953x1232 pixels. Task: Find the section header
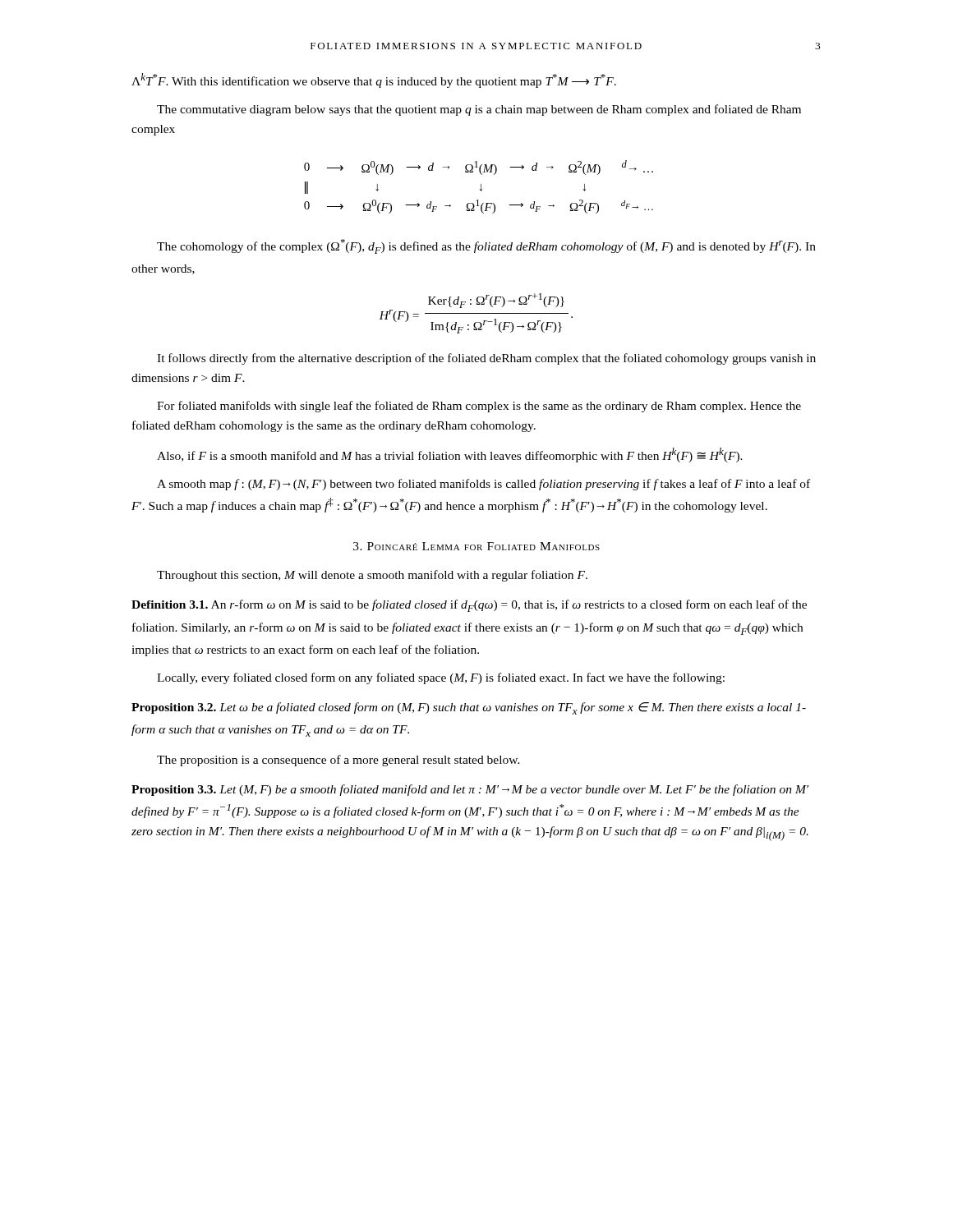pos(476,546)
